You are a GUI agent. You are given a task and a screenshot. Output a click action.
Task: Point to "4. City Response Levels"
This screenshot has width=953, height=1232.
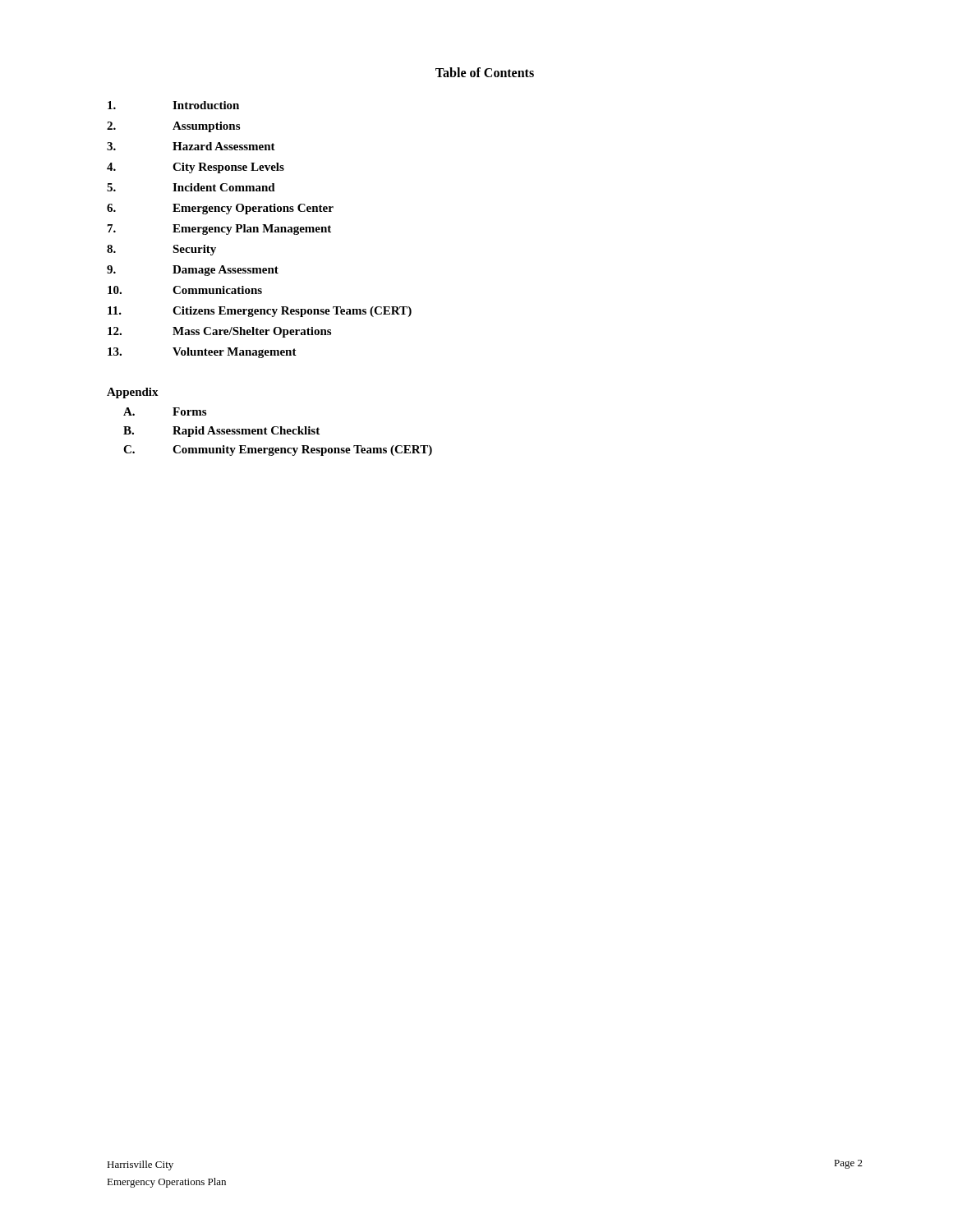click(196, 168)
